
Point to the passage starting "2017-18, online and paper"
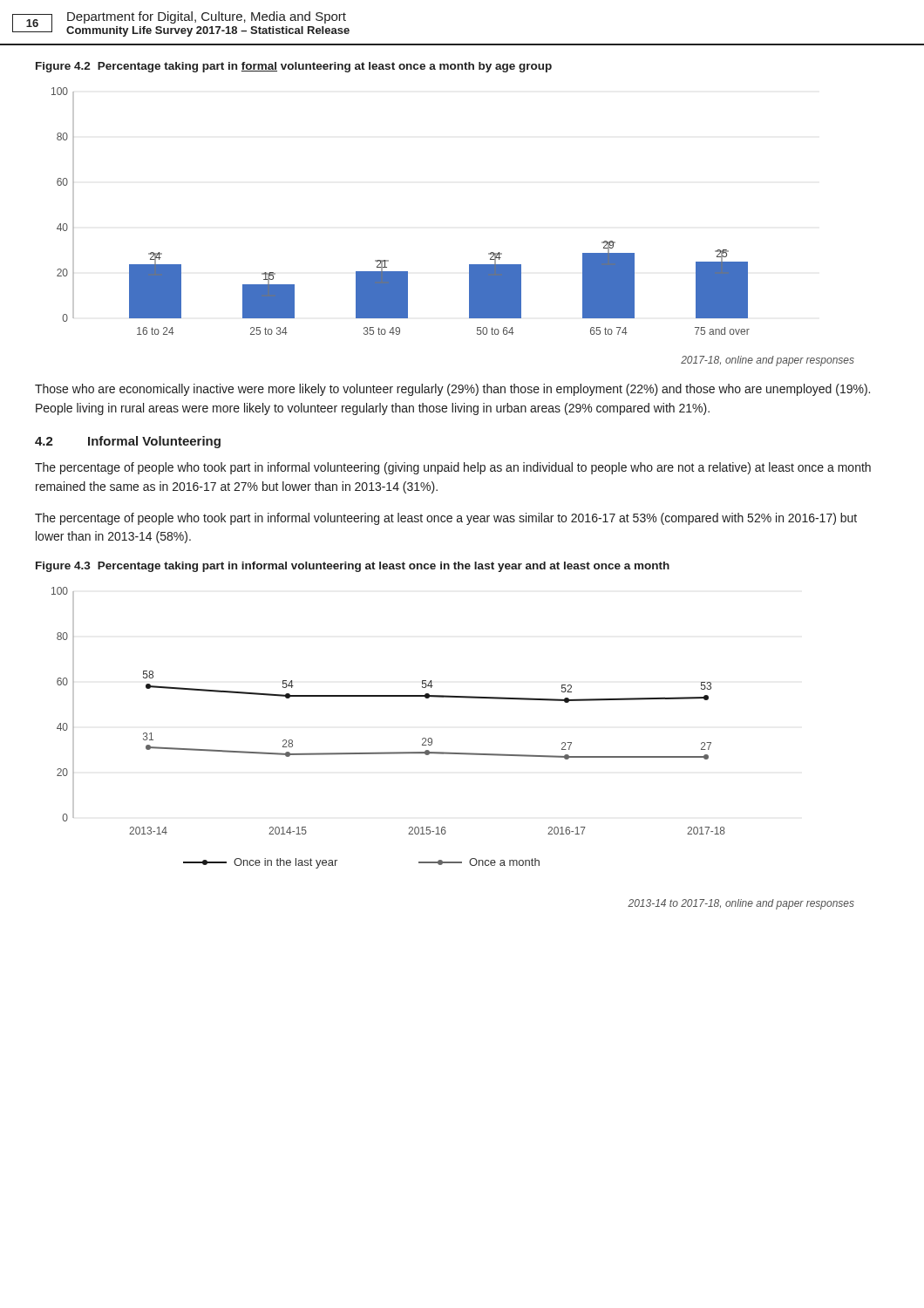(768, 360)
